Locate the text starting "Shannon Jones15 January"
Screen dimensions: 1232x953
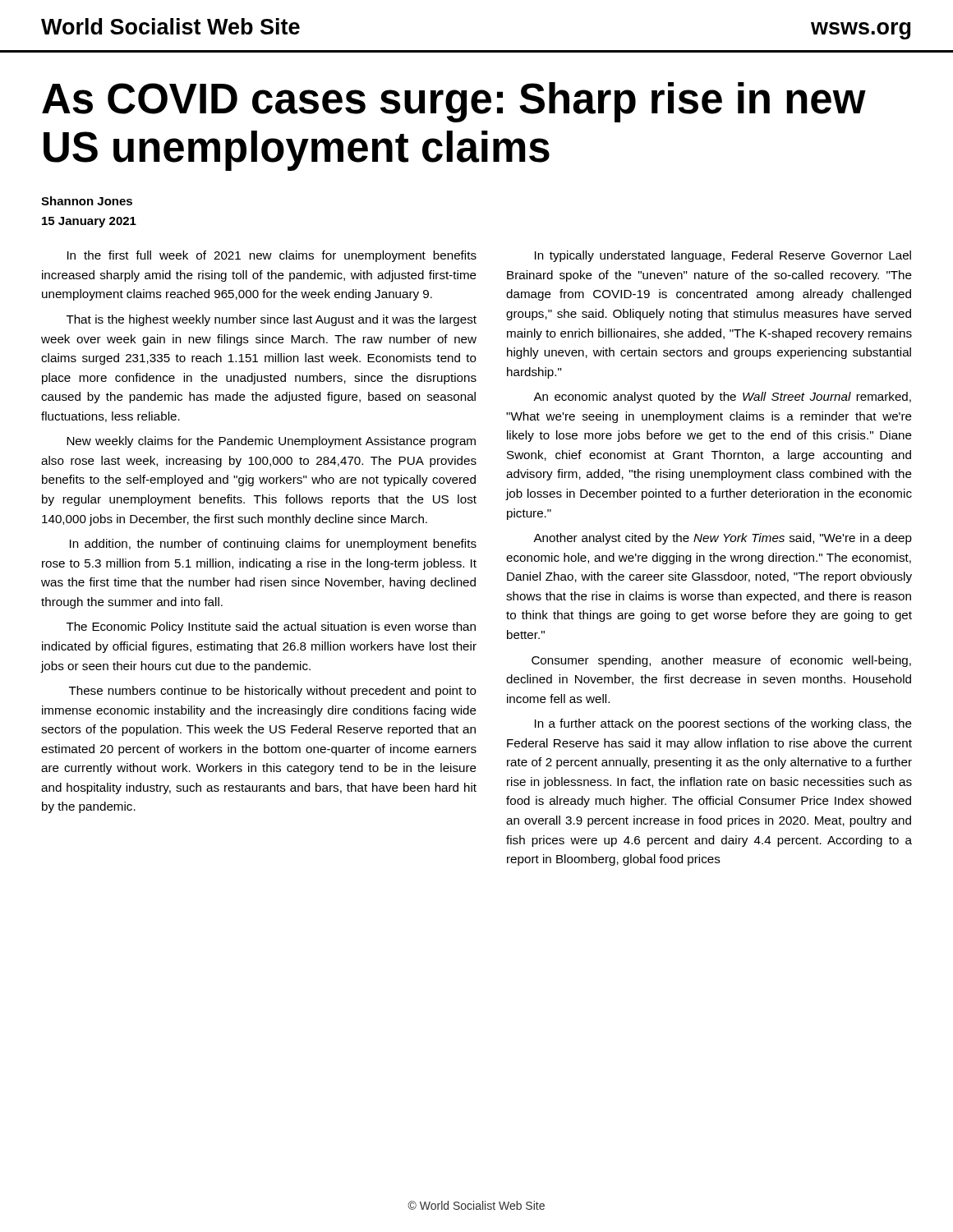click(89, 211)
